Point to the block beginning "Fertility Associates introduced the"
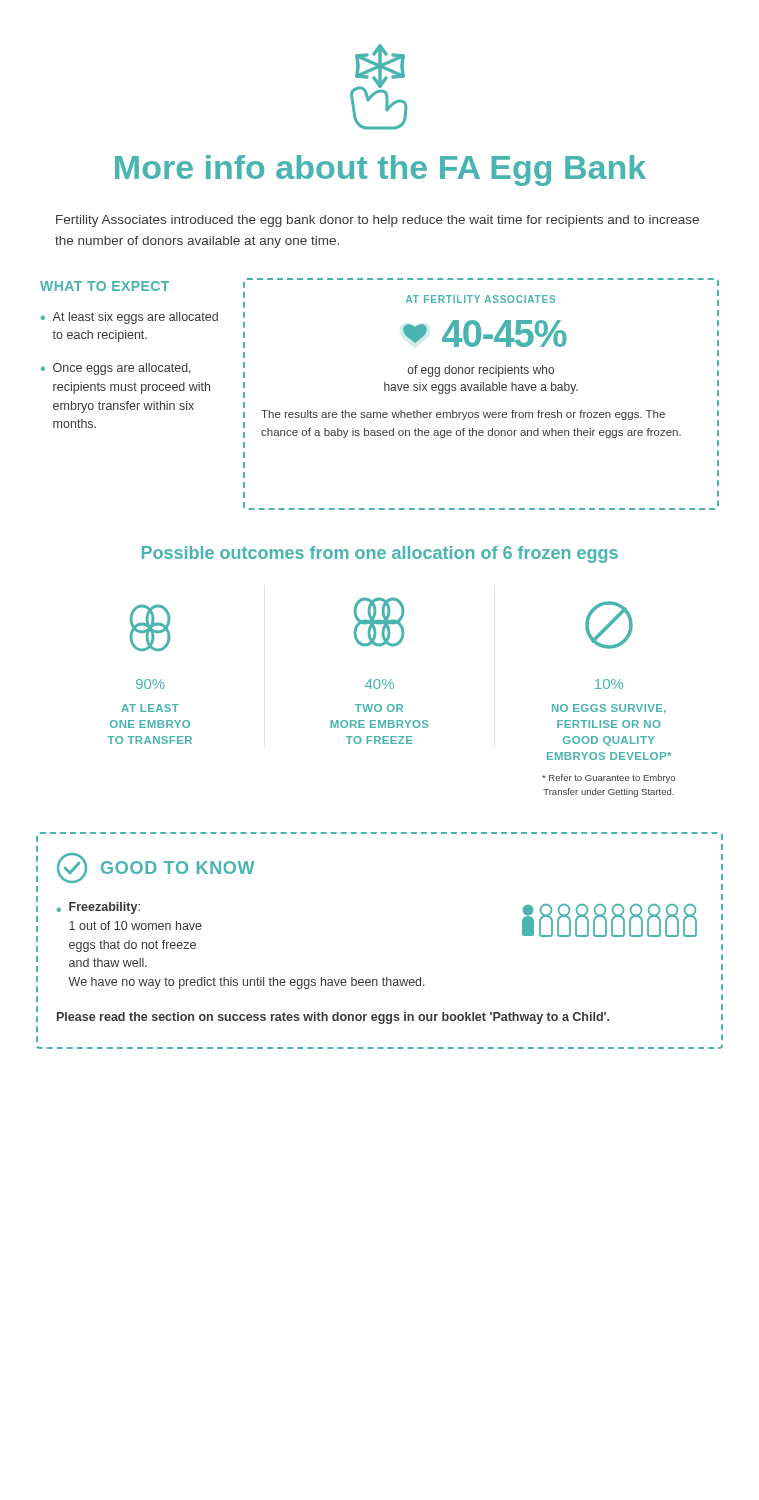Viewport: 759px width, 1500px height. point(377,230)
